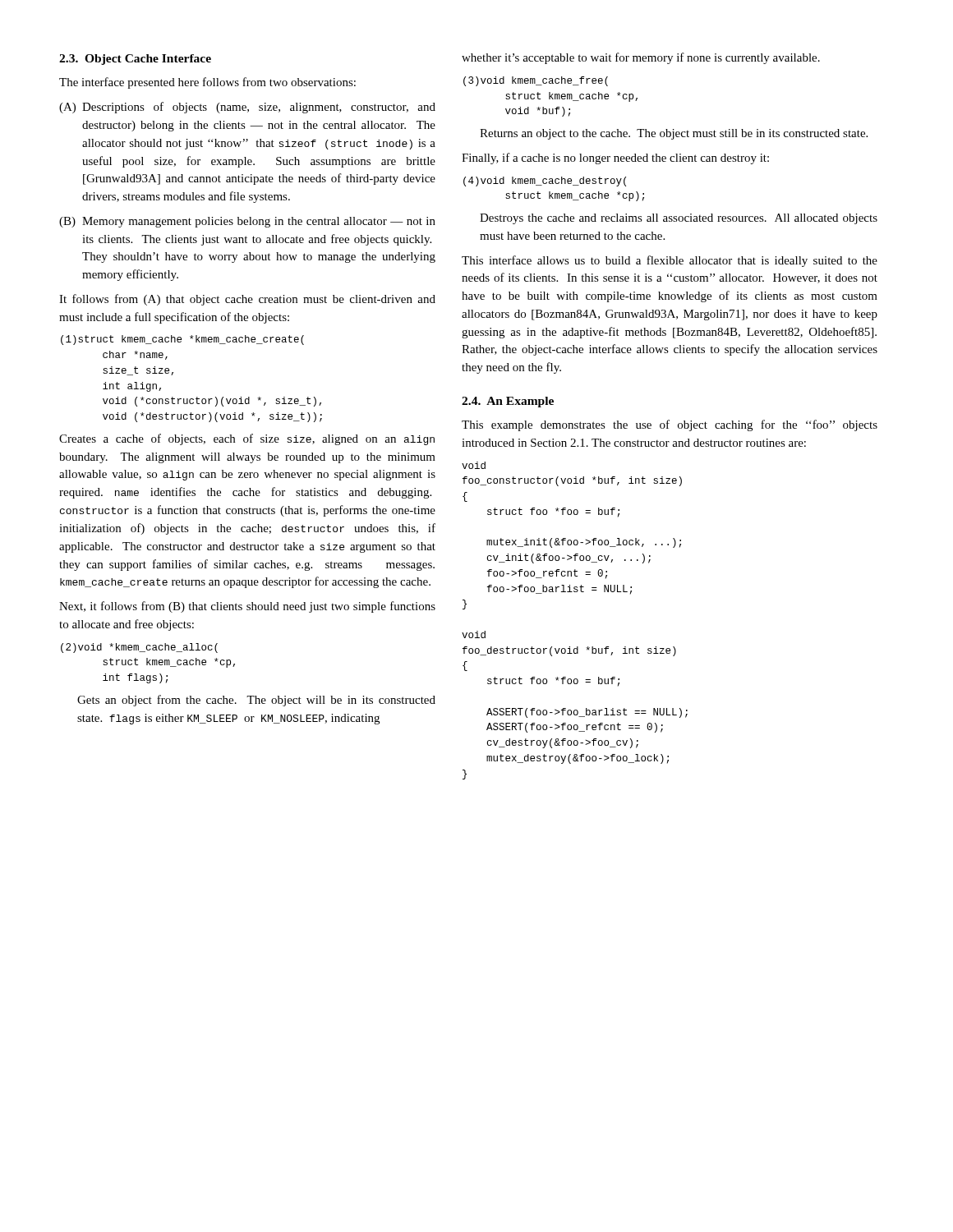The height and width of the screenshot is (1232, 953).
Task: Navigate to the block starting "void foo_constructor(void *buf, int size) { struct"
Action: pyautogui.click(x=474, y=465)
